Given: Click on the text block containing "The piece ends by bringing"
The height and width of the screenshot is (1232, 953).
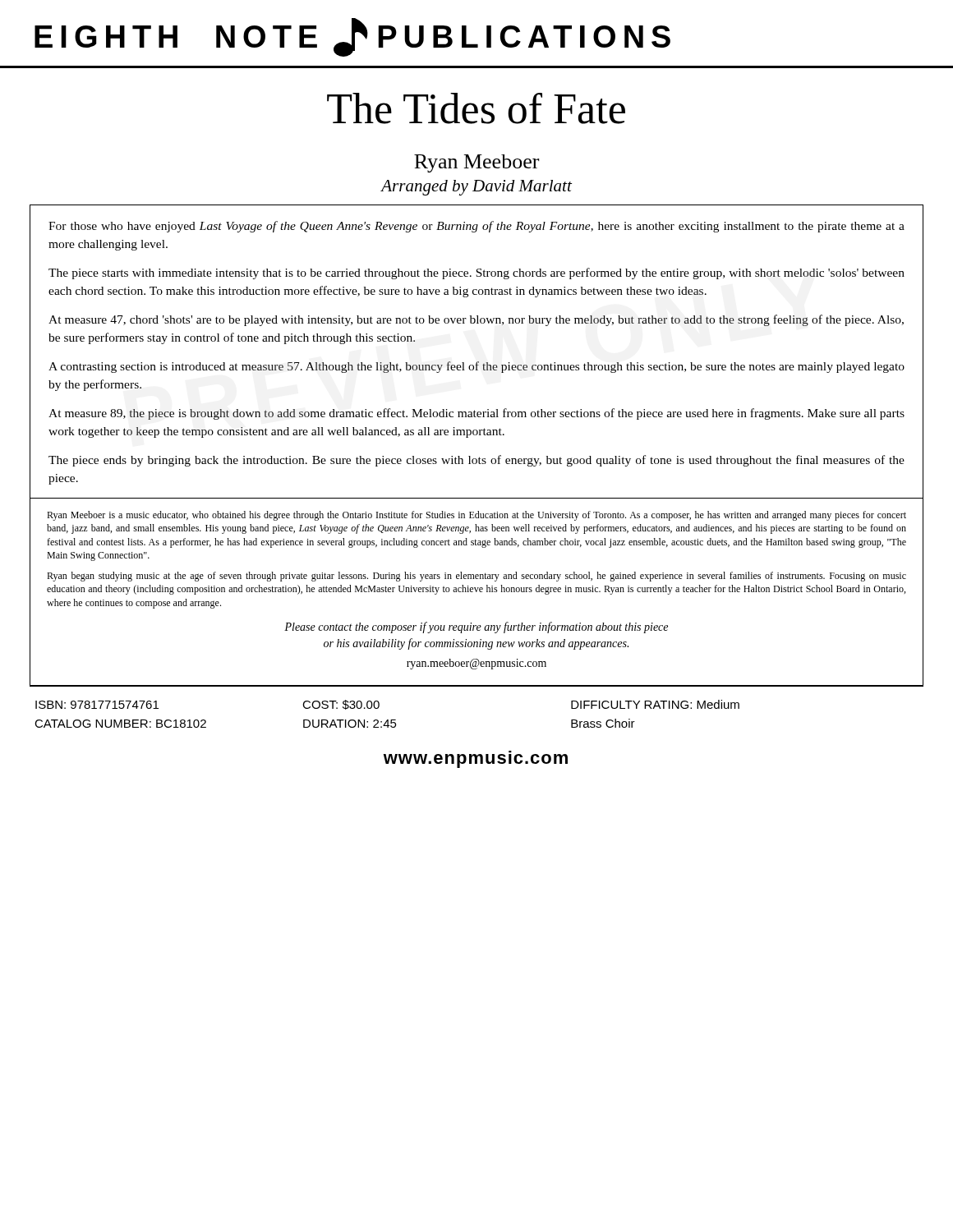Looking at the screenshot, I should pyautogui.click(x=476, y=468).
